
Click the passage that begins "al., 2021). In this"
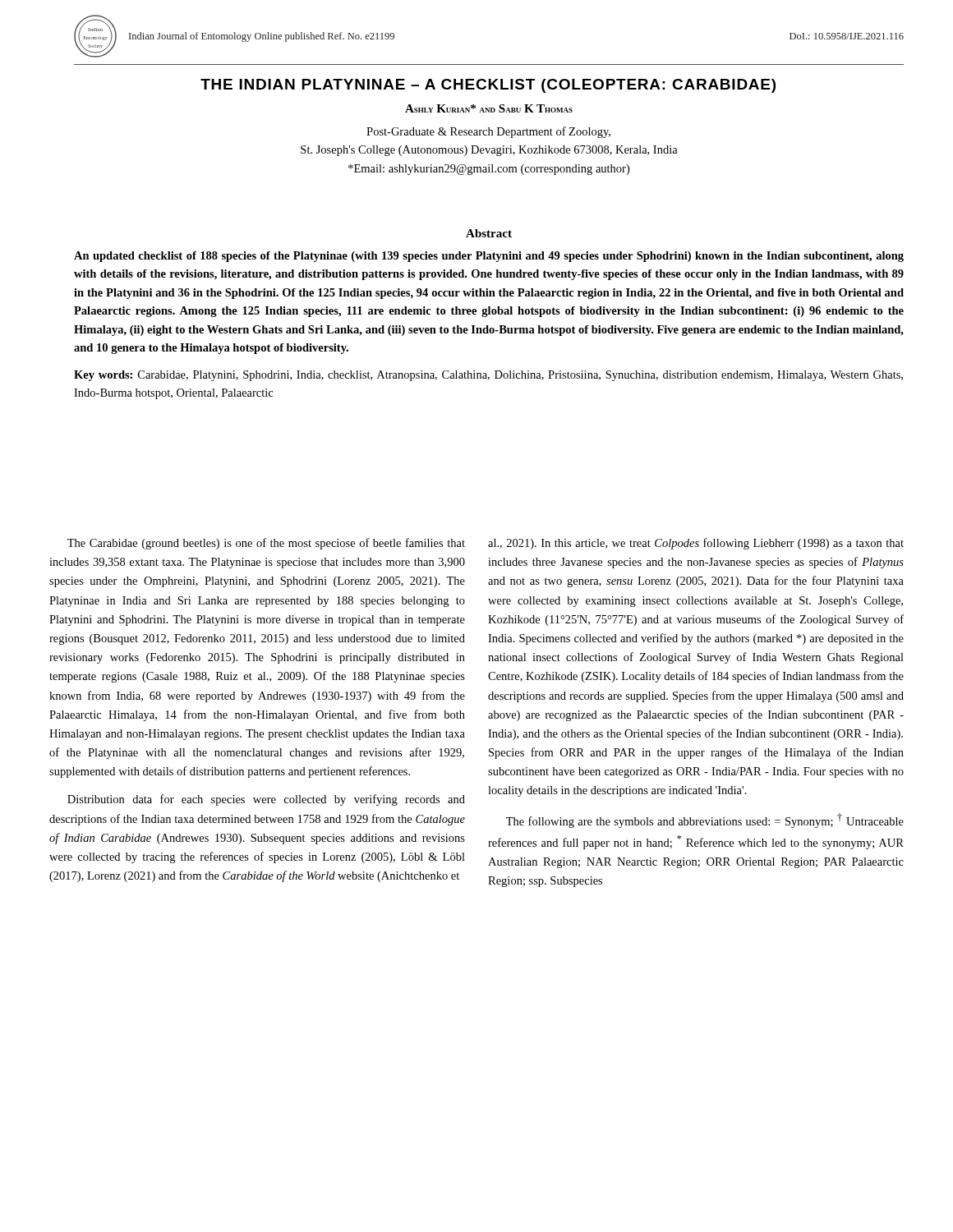696,712
